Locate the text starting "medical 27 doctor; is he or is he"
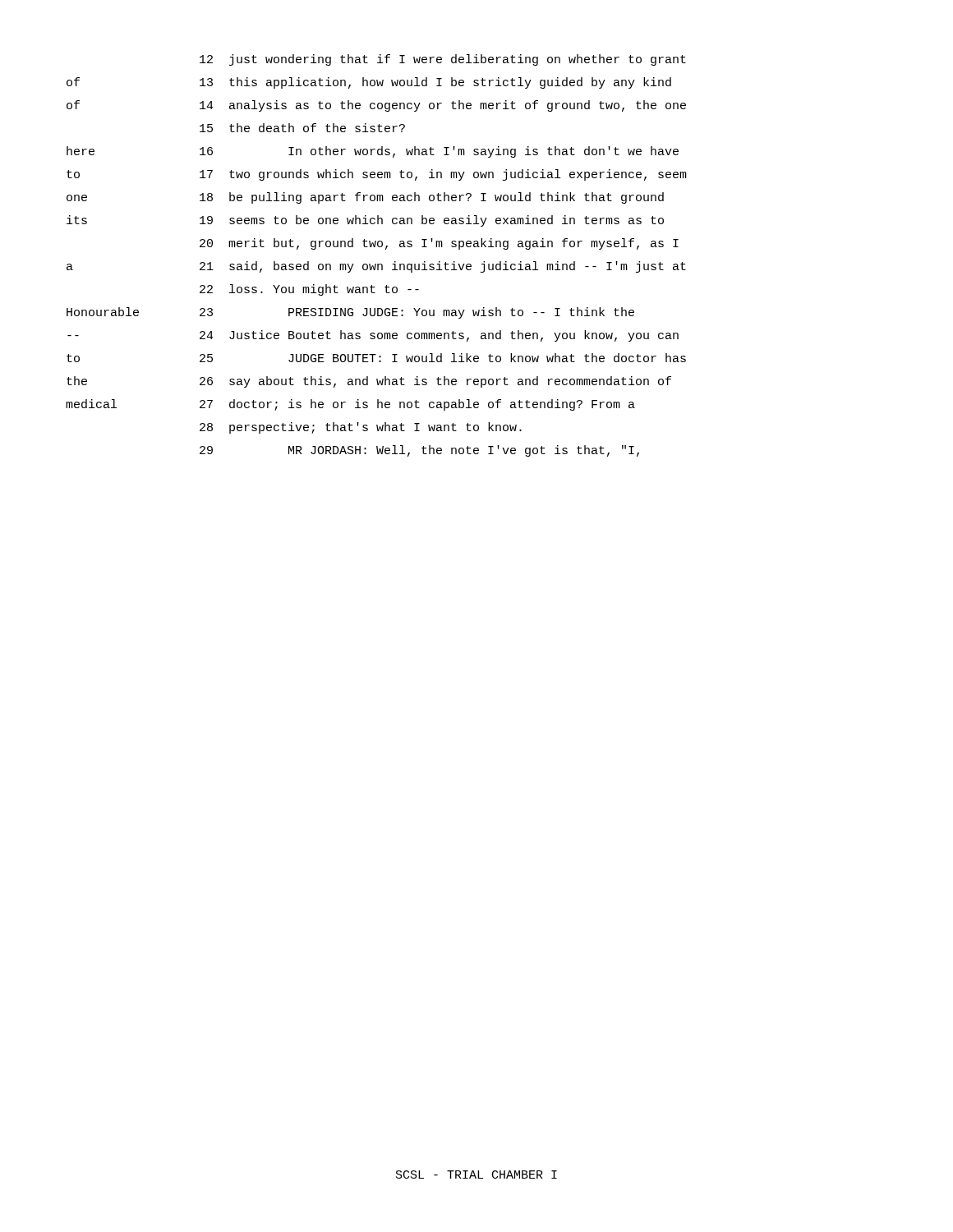 (x=476, y=406)
